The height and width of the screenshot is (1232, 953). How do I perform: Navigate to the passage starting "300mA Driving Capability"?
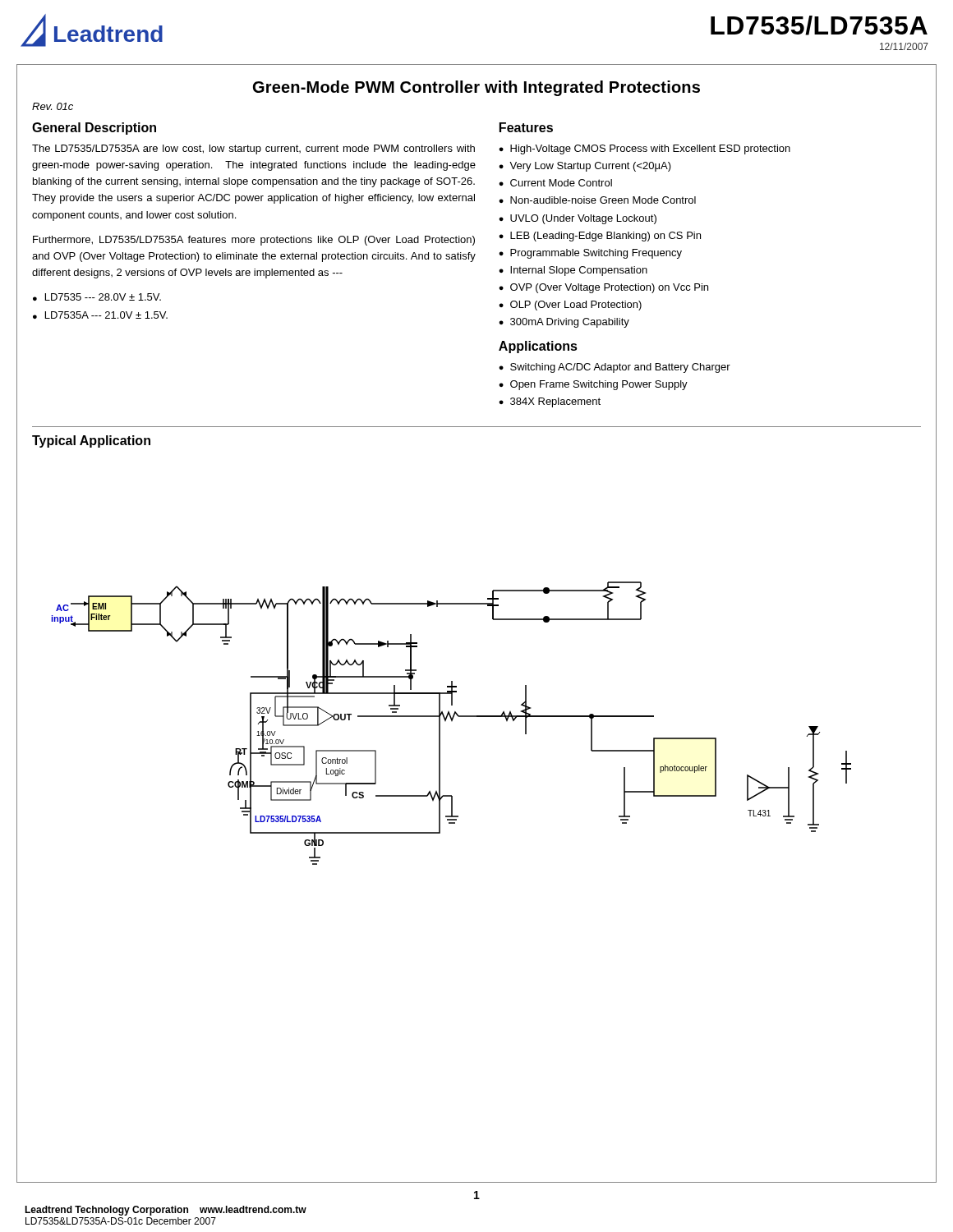569,322
